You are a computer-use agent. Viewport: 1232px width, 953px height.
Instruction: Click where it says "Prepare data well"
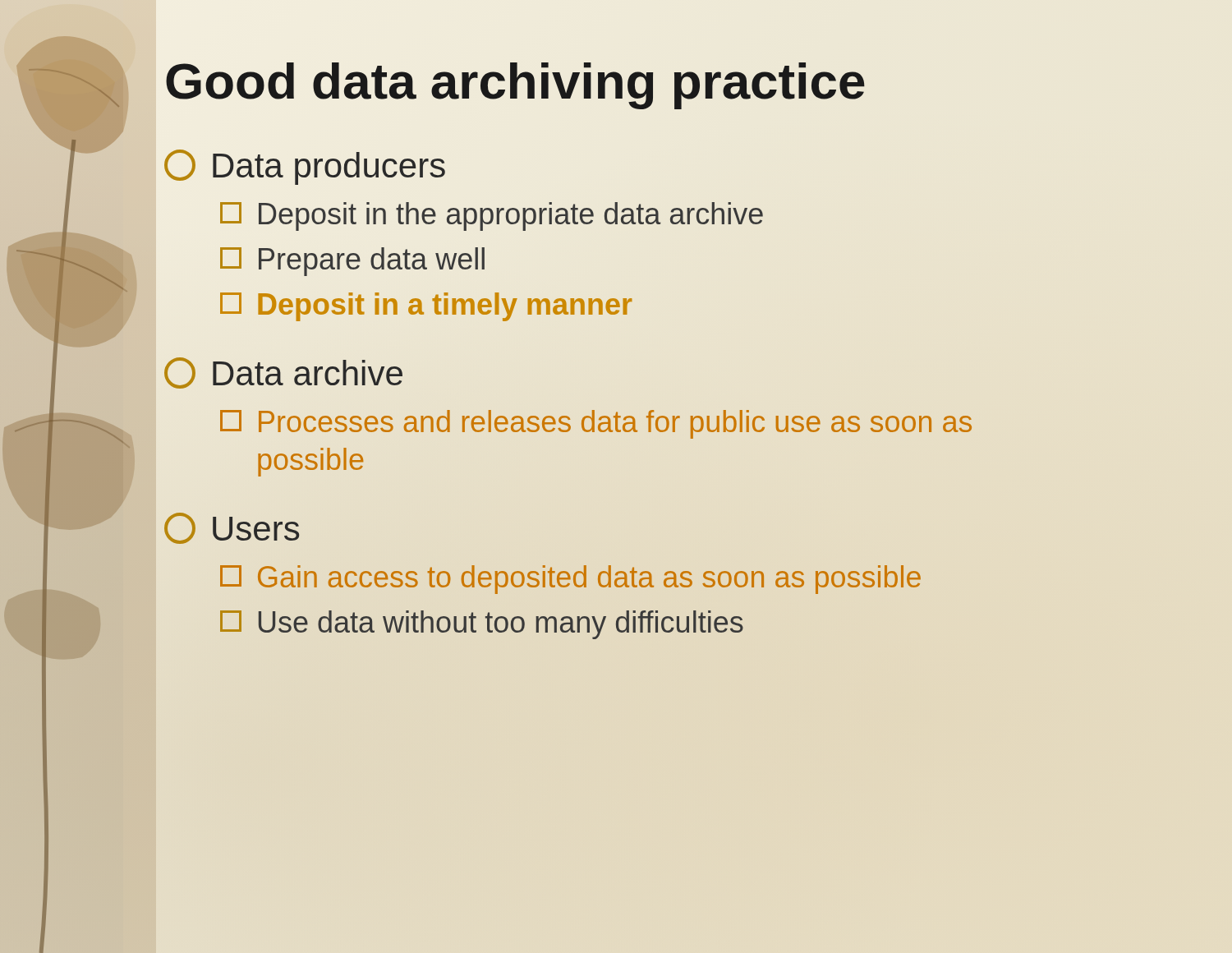[353, 260]
